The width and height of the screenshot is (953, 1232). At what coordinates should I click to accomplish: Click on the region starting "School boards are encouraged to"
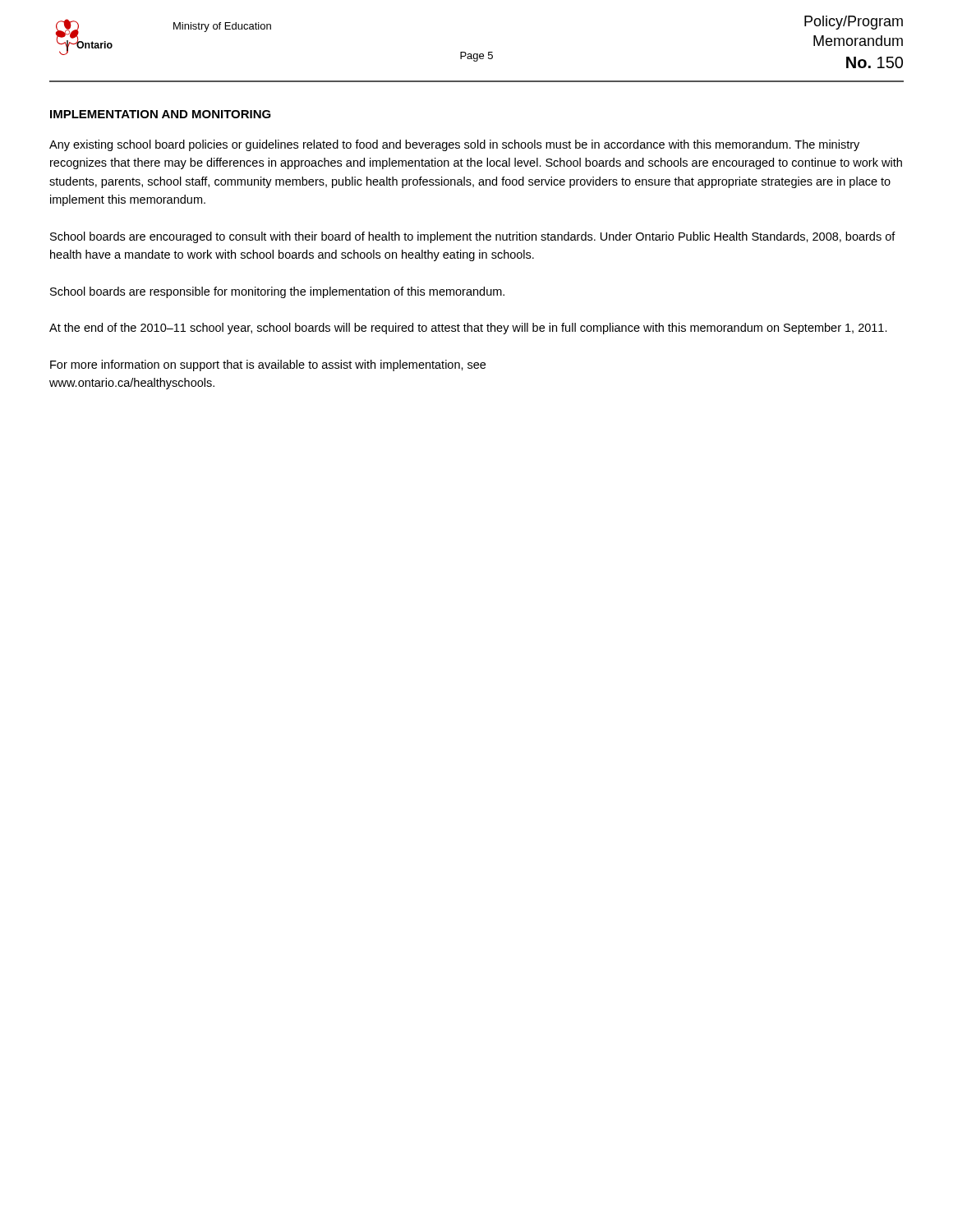(472, 246)
